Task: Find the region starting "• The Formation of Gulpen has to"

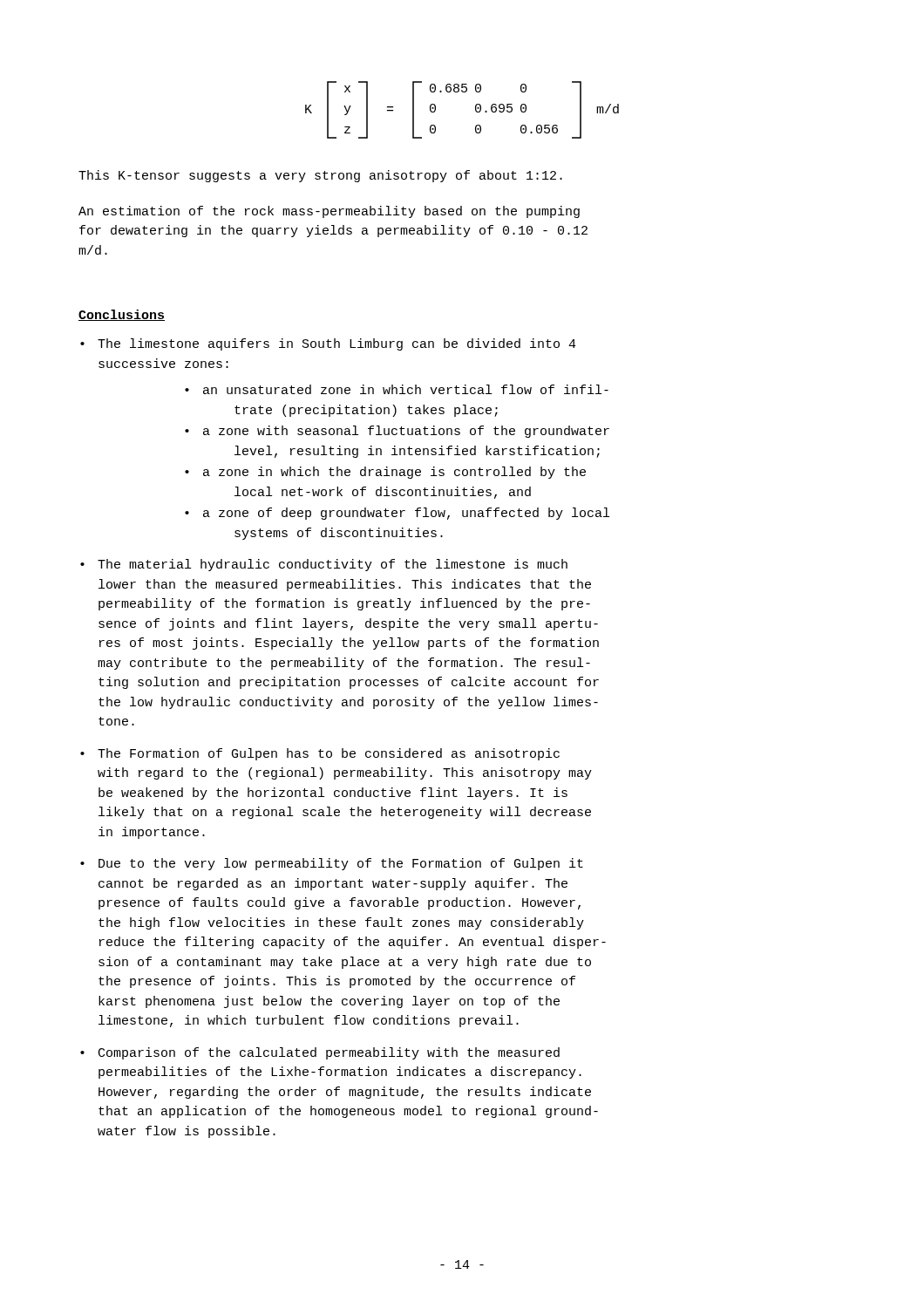Action: [335, 794]
